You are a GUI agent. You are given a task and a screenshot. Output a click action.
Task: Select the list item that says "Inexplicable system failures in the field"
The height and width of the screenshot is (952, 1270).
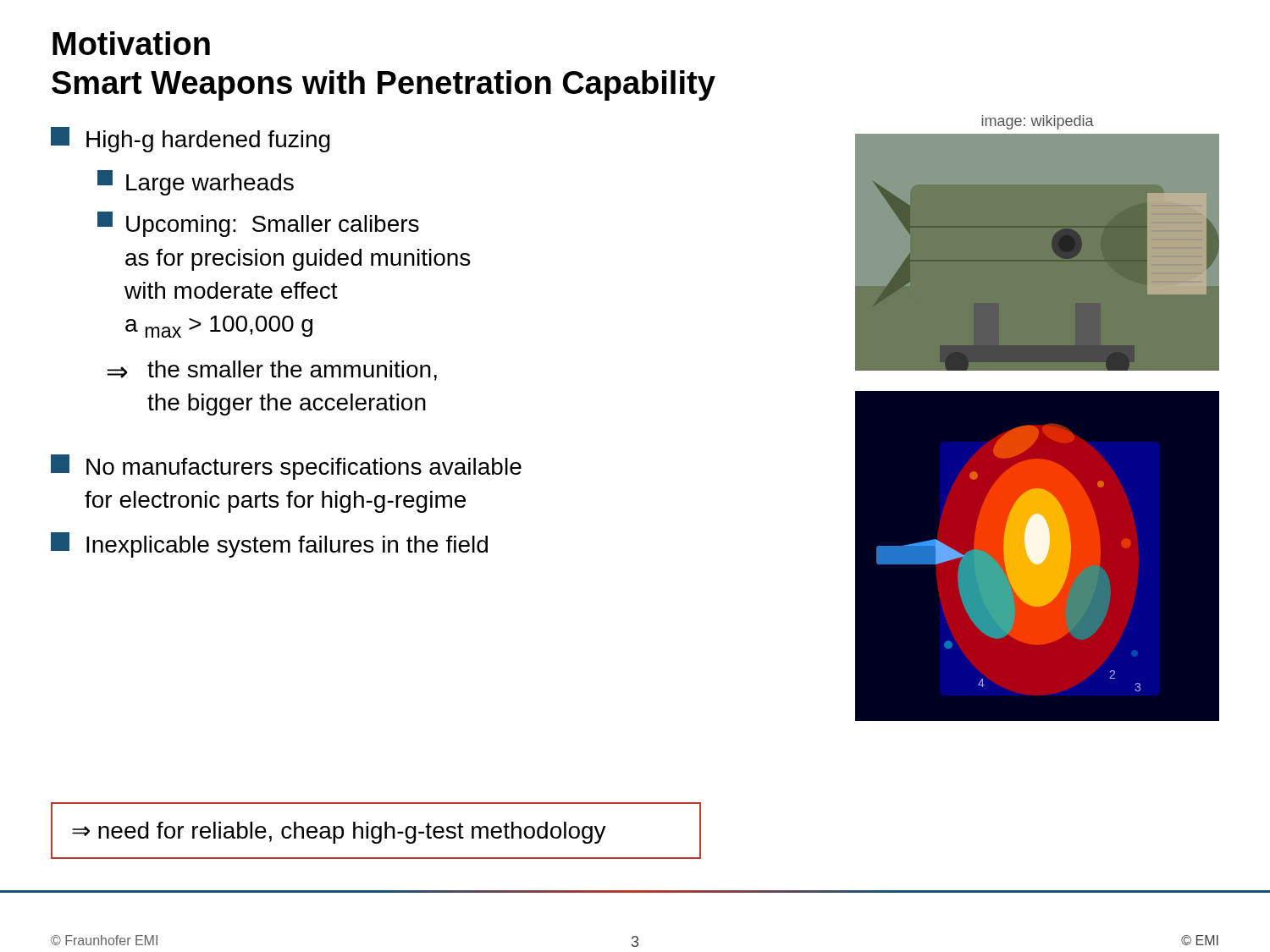tap(270, 545)
